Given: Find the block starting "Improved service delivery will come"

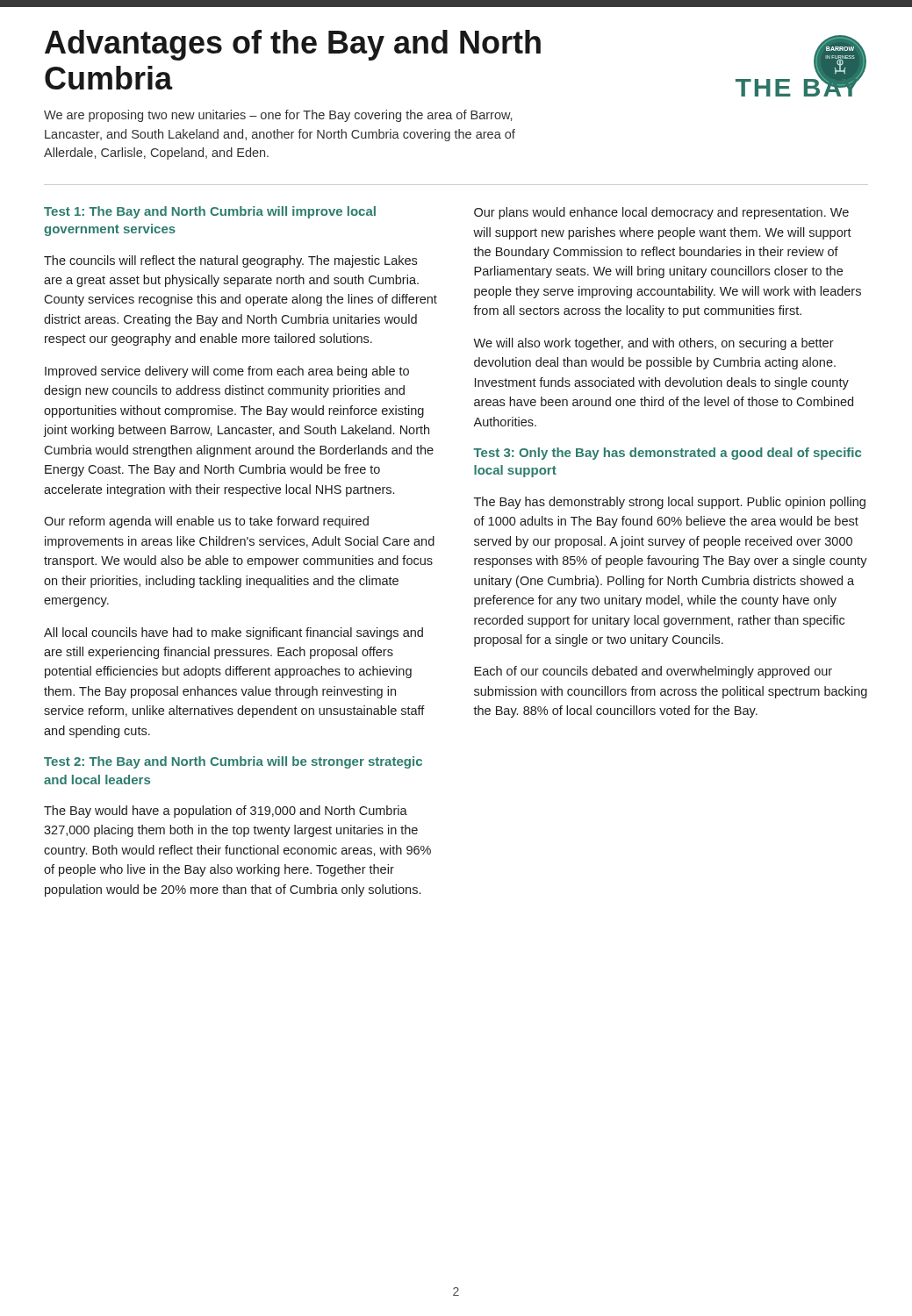Looking at the screenshot, I should [x=241, y=430].
